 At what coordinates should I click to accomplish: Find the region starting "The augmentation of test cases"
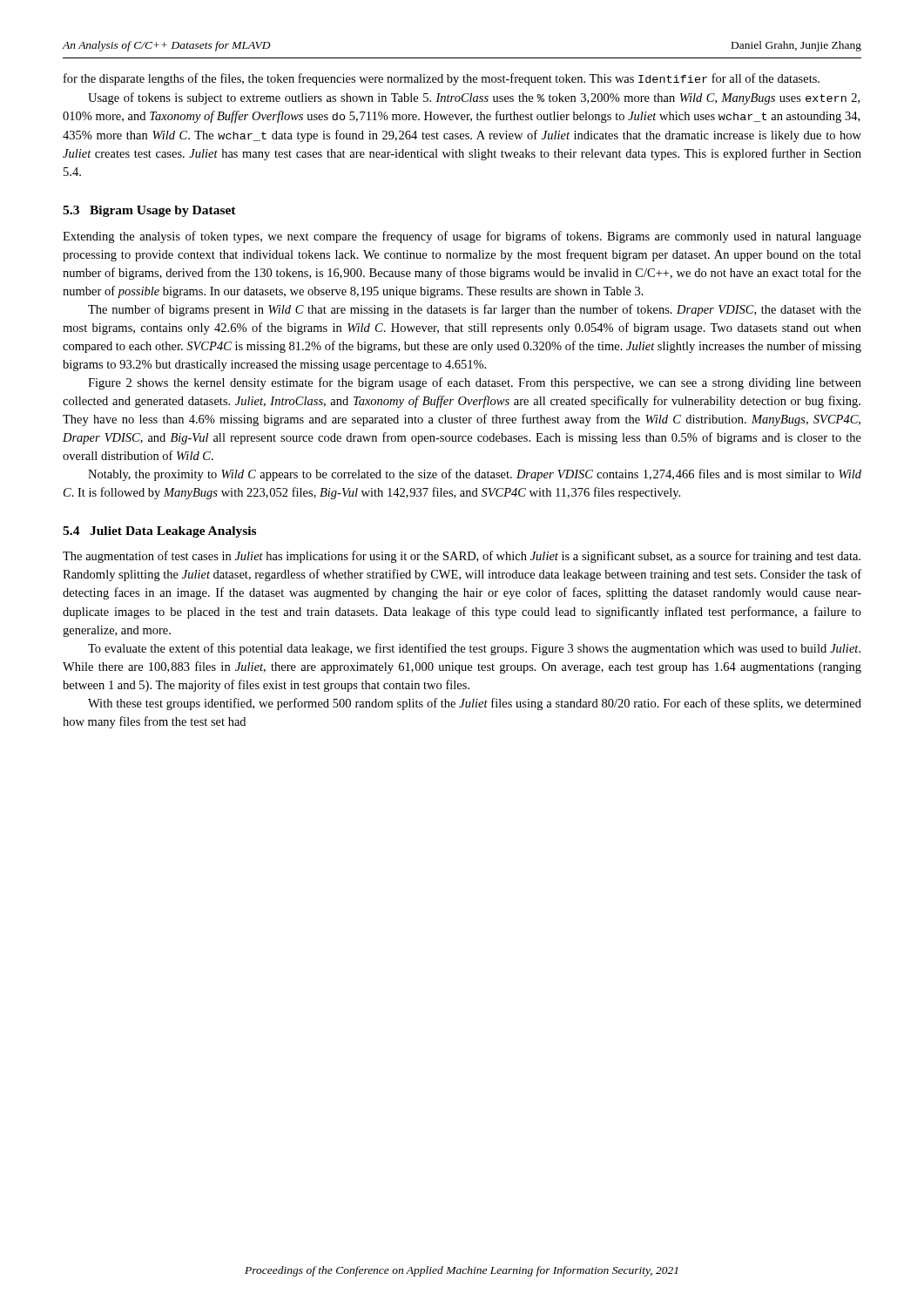pyautogui.click(x=462, y=593)
